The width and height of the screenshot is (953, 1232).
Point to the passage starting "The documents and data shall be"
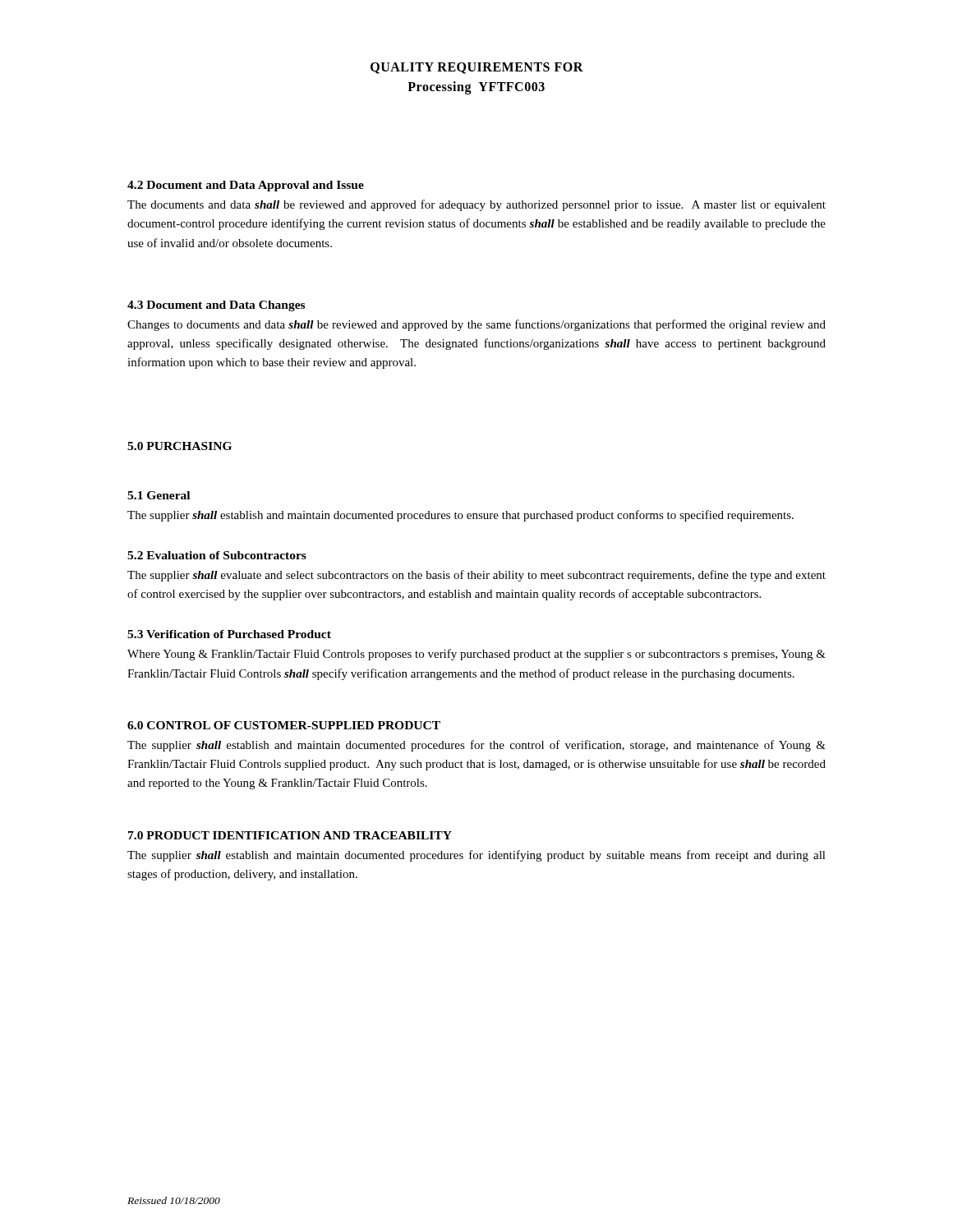click(476, 224)
